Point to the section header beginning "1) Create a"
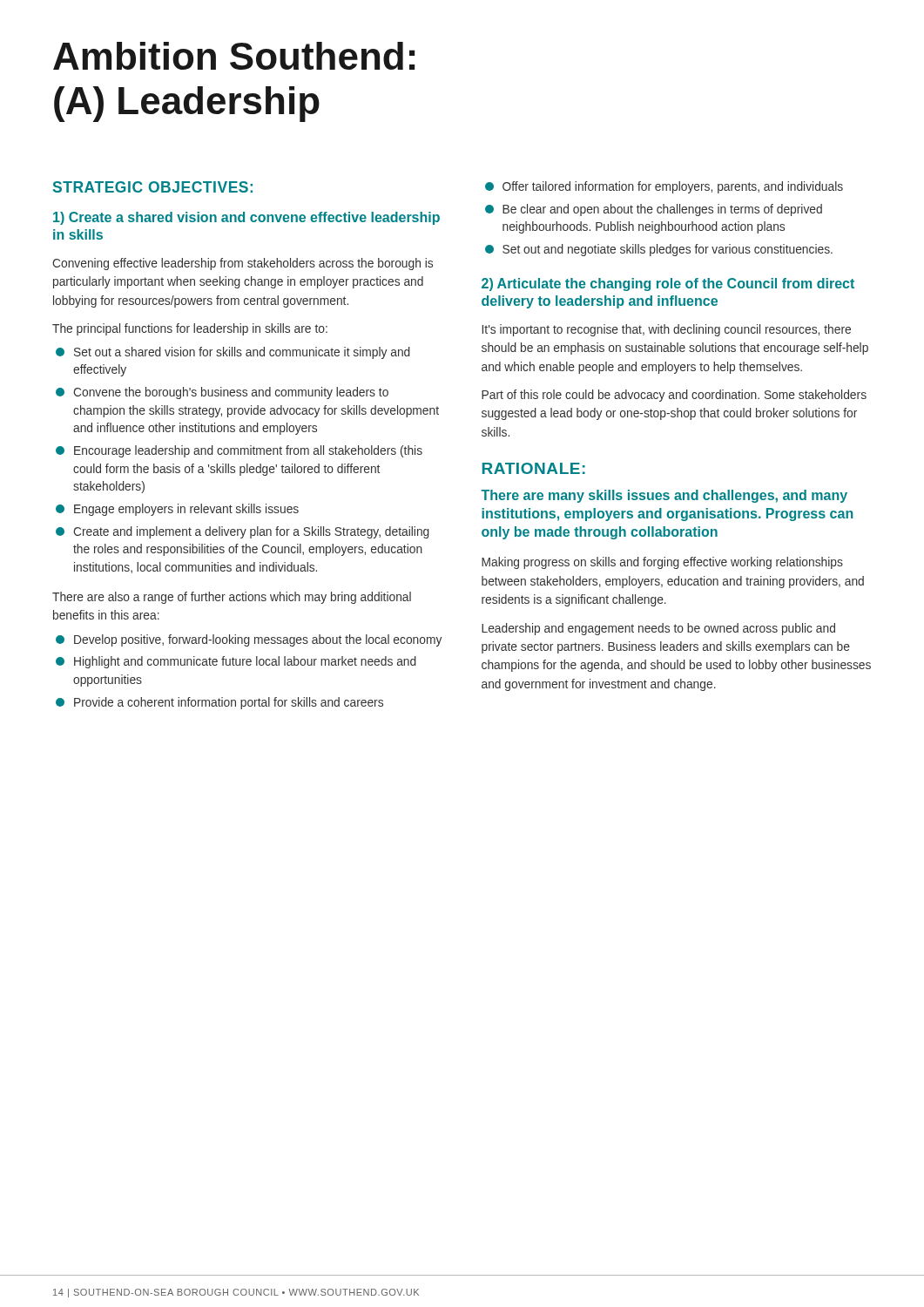 tap(246, 226)
